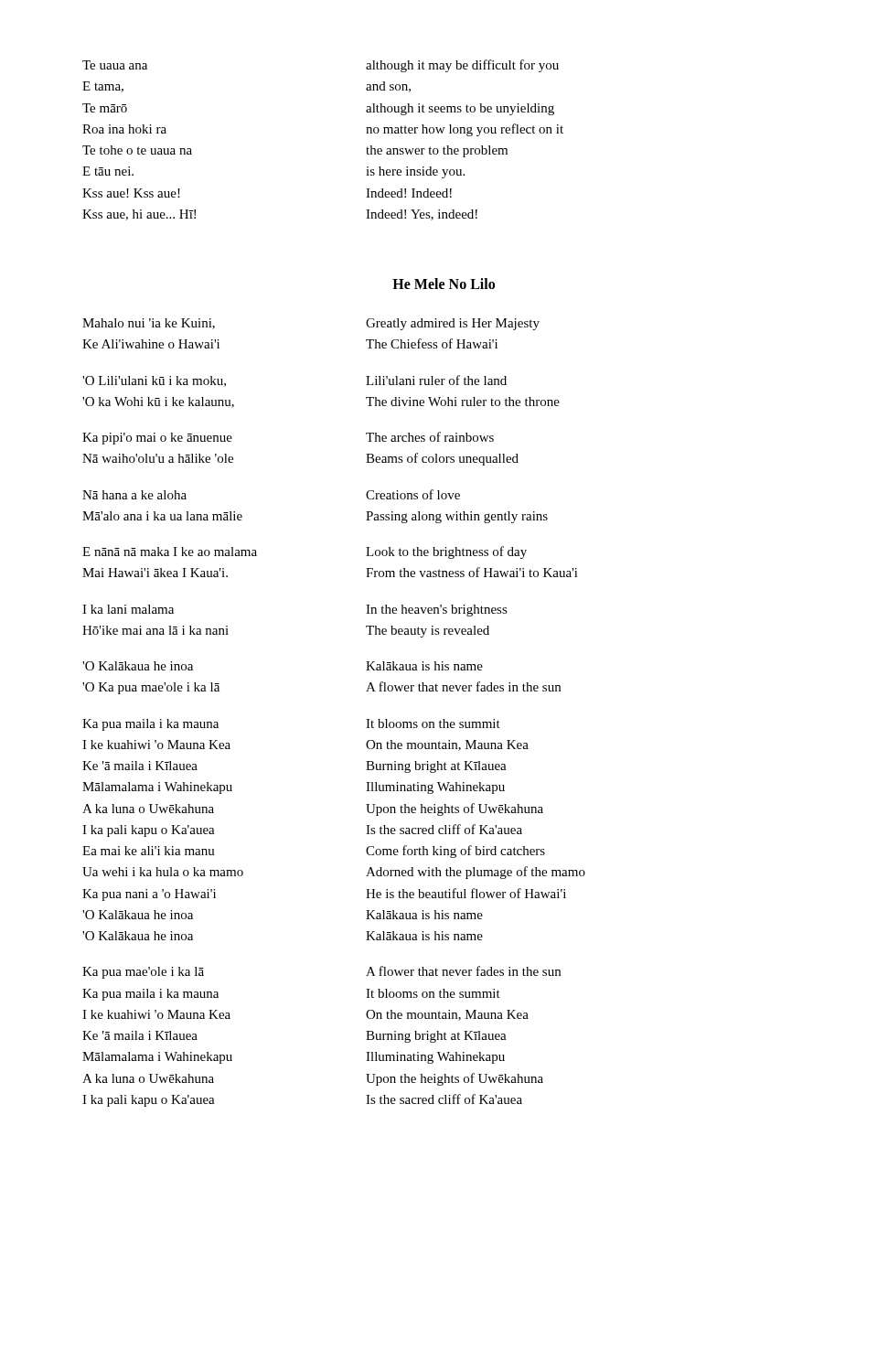Select the text block with the text "Lili'ulani ruler of"
The width and height of the screenshot is (888, 1372).
(436, 380)
